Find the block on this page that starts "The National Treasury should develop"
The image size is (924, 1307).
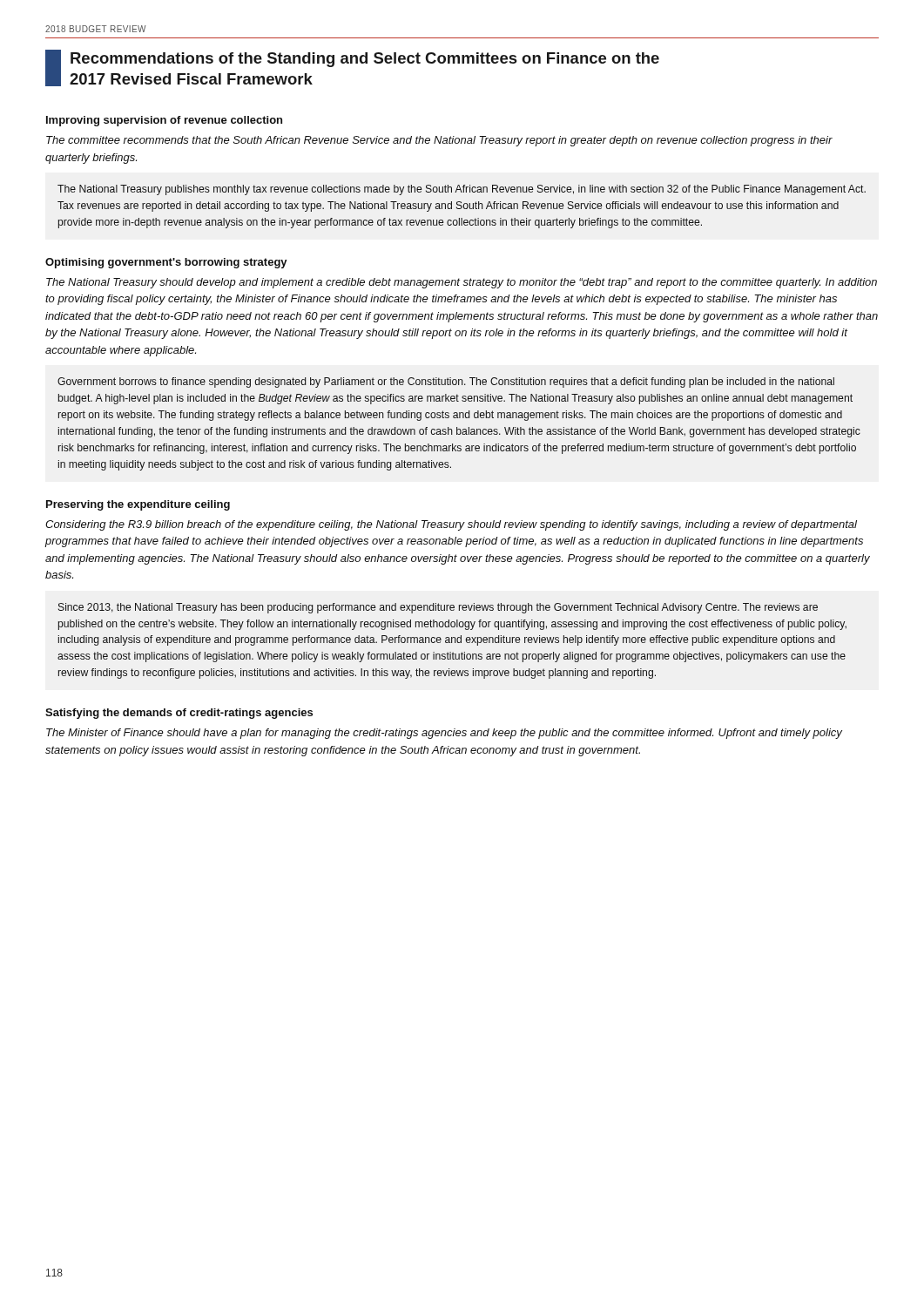point(462,316)
